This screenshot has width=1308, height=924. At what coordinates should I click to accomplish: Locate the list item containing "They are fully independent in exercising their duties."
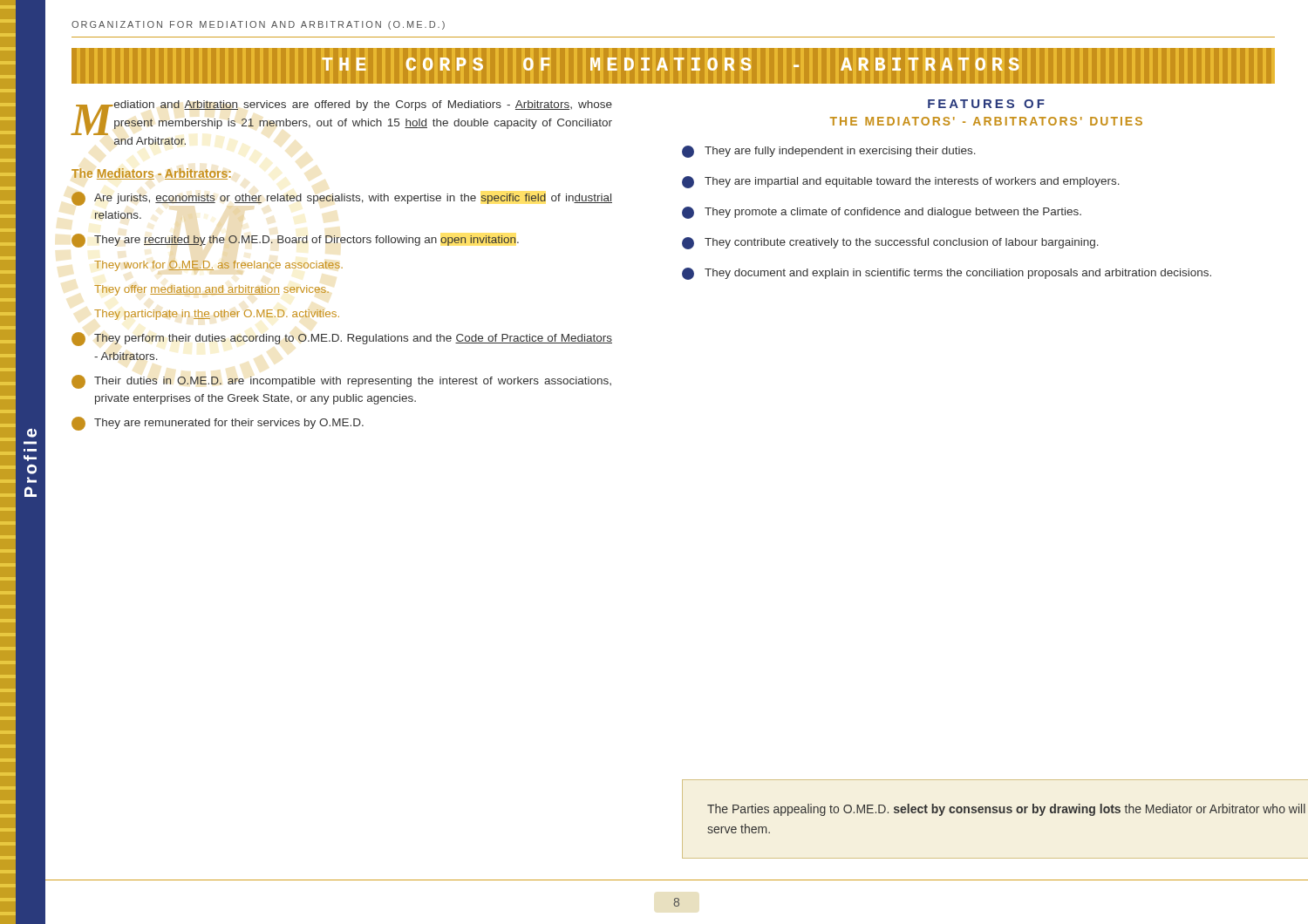[829, 151]
